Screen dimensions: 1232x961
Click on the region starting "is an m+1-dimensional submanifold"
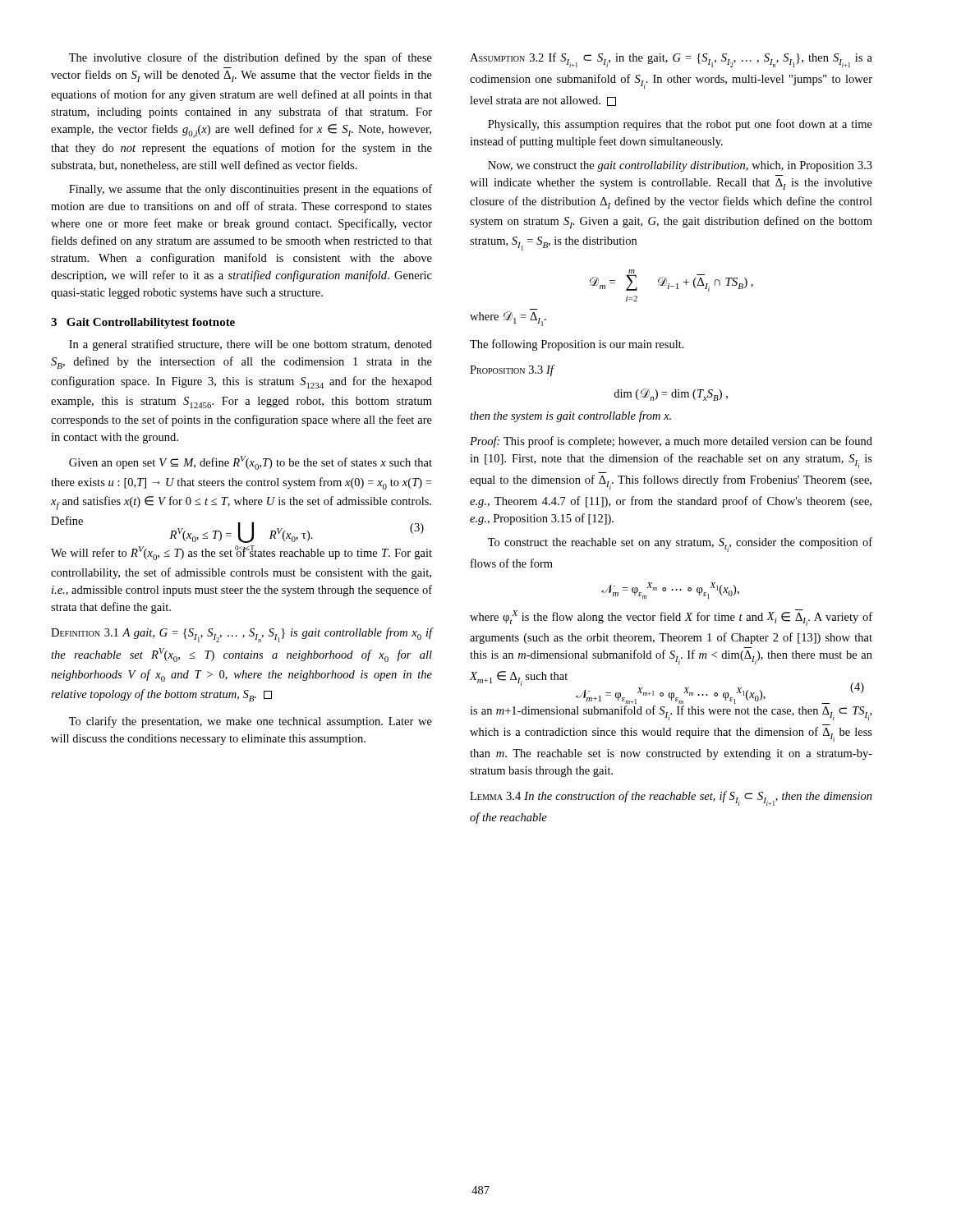click(671, 741)
